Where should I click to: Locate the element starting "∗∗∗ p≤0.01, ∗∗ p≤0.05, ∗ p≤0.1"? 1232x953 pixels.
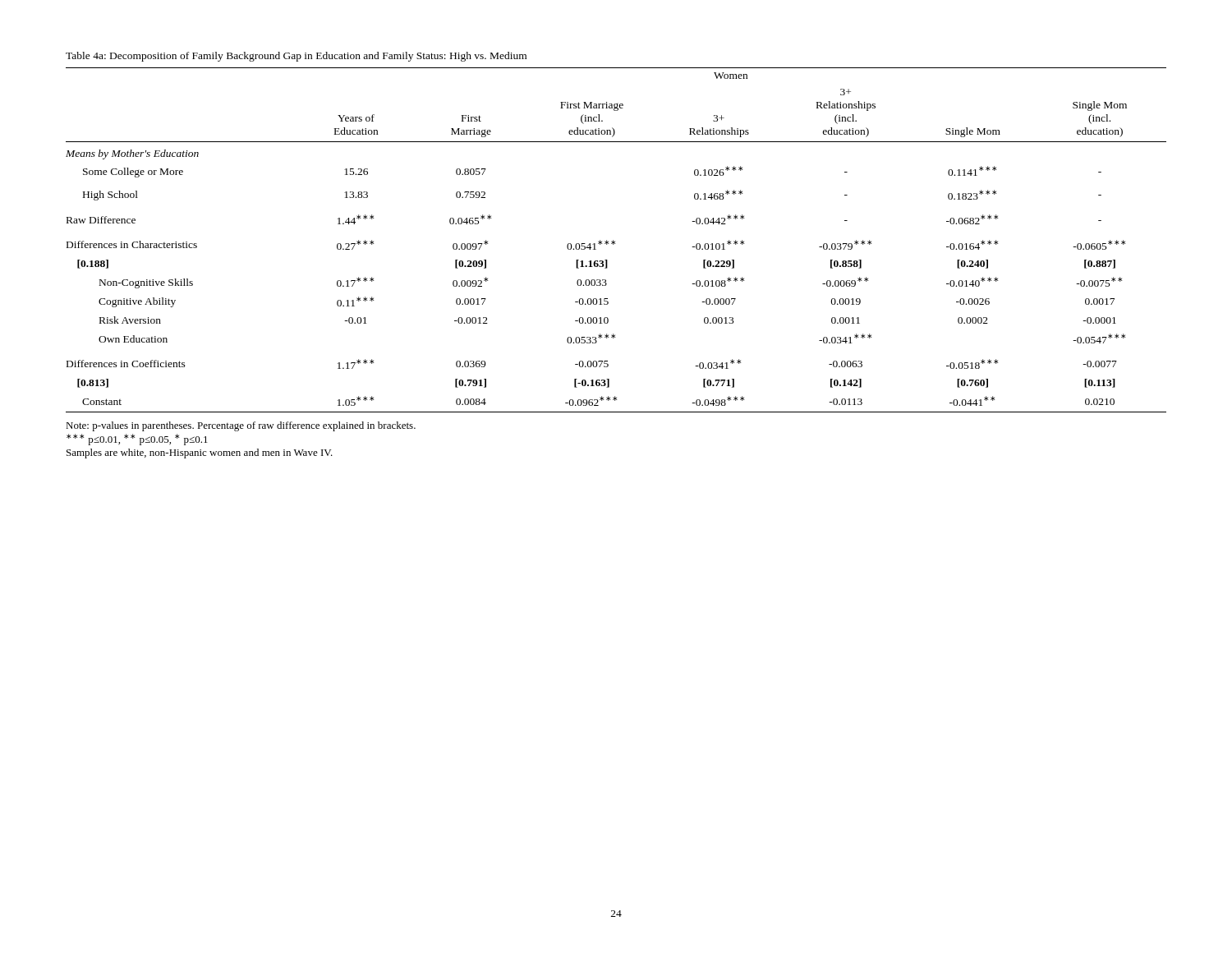pyautogui.click(x=137, y=438)
